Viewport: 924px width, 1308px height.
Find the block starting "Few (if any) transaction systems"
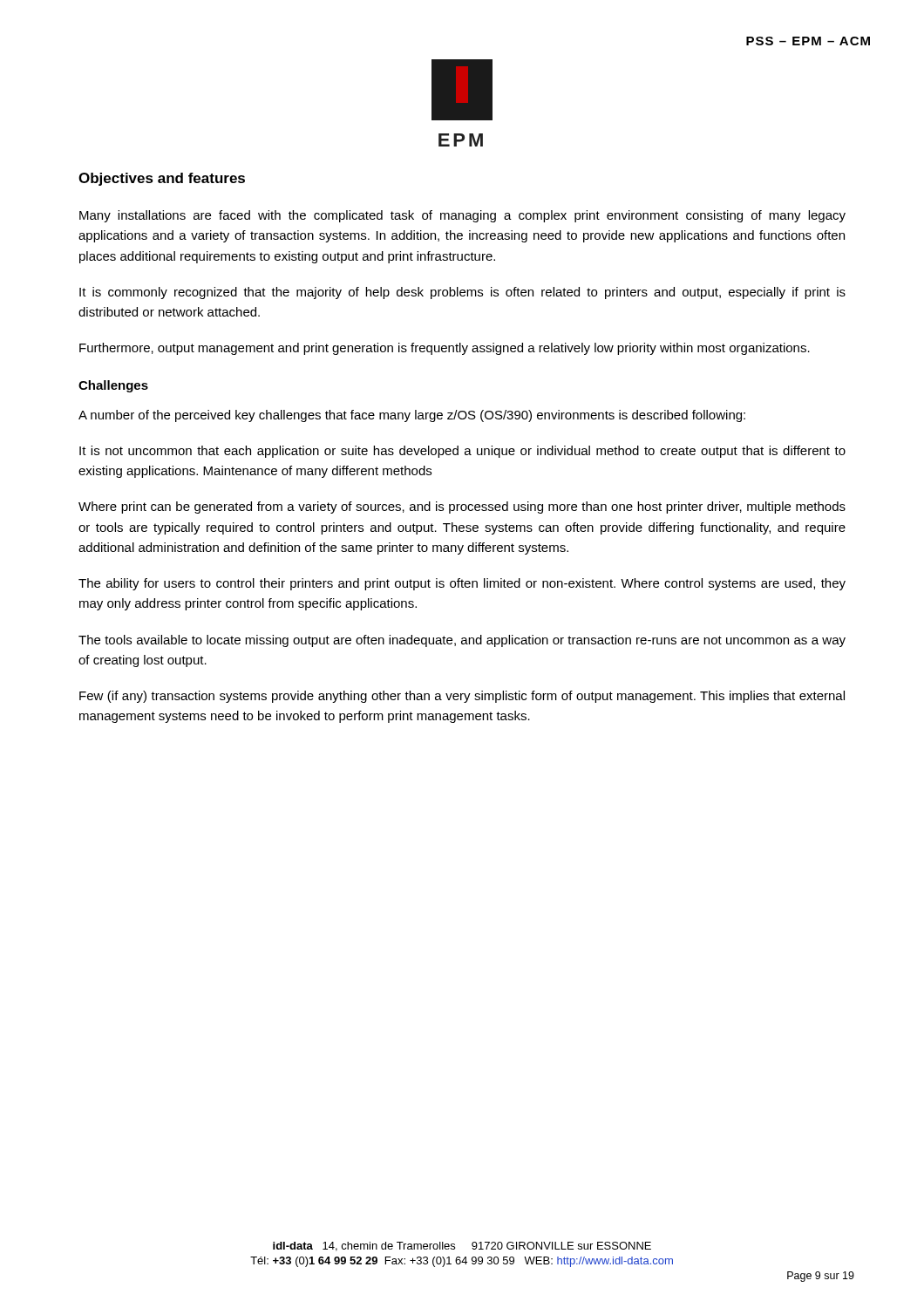[x=462, y=706]
